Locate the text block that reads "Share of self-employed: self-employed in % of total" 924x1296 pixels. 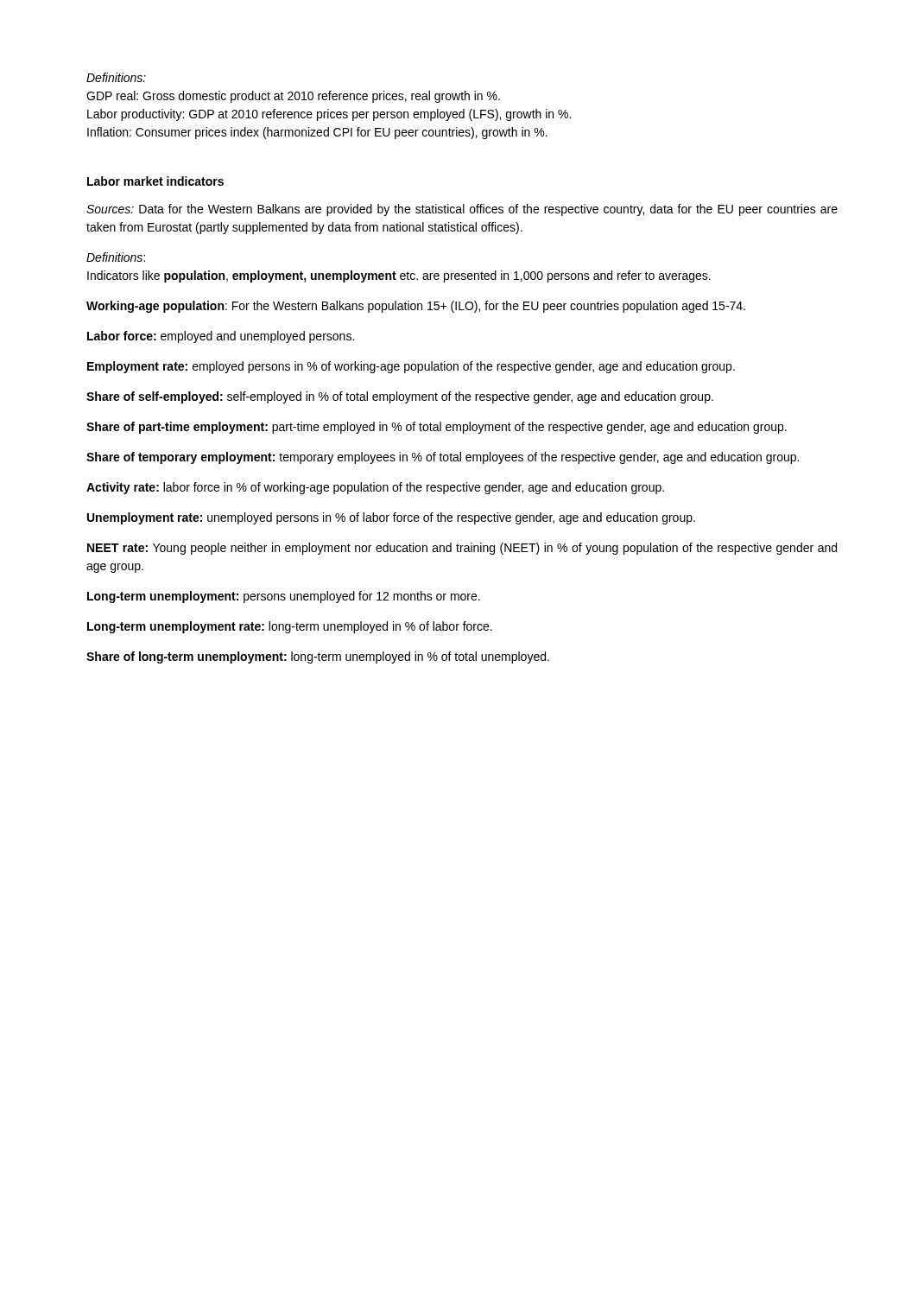[x=462, y=397]
